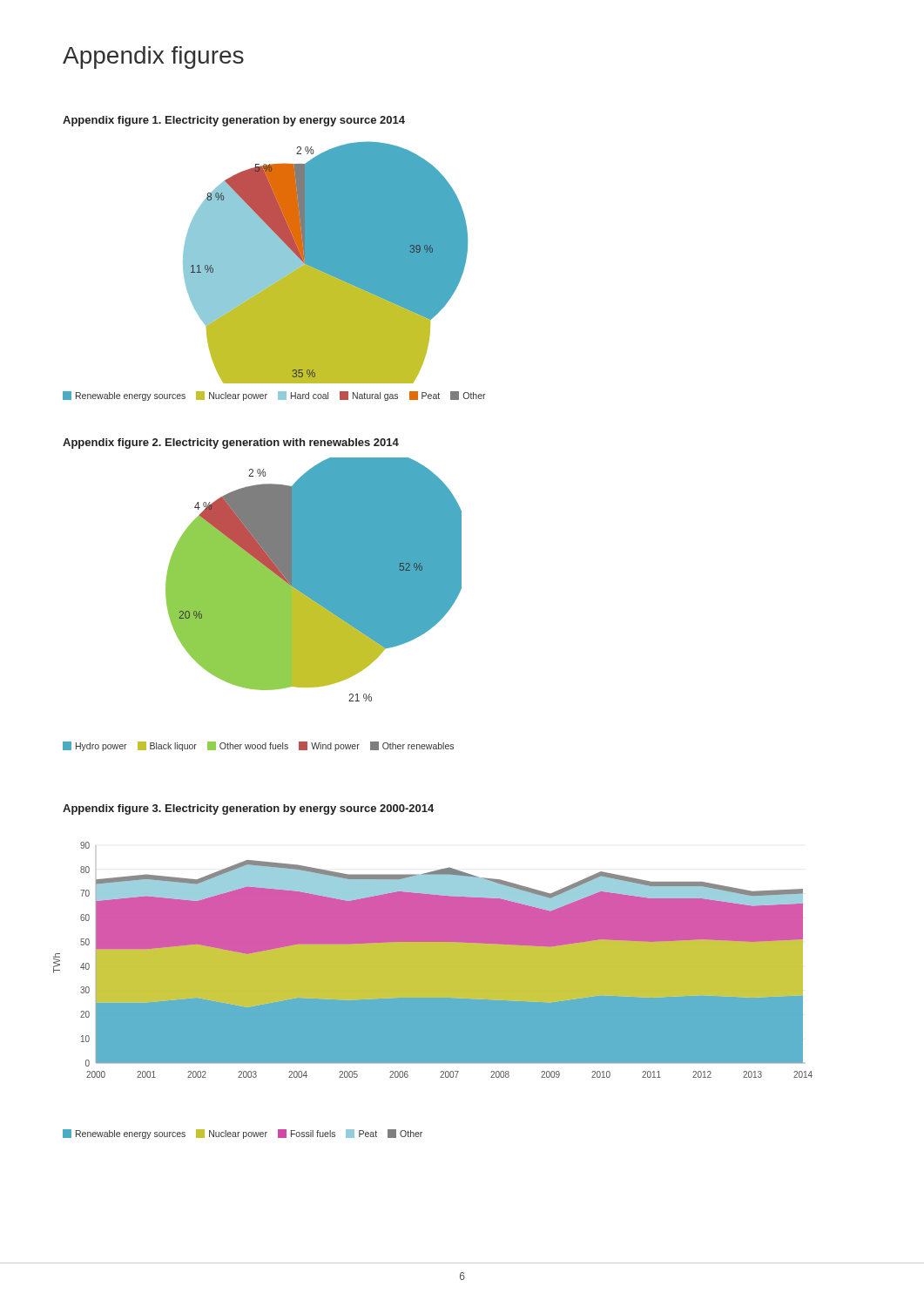Click the caption that begins "Appendix figure 1. Electricity generation by"
This screenshot has width=924, height=1307.
(234, 120)
